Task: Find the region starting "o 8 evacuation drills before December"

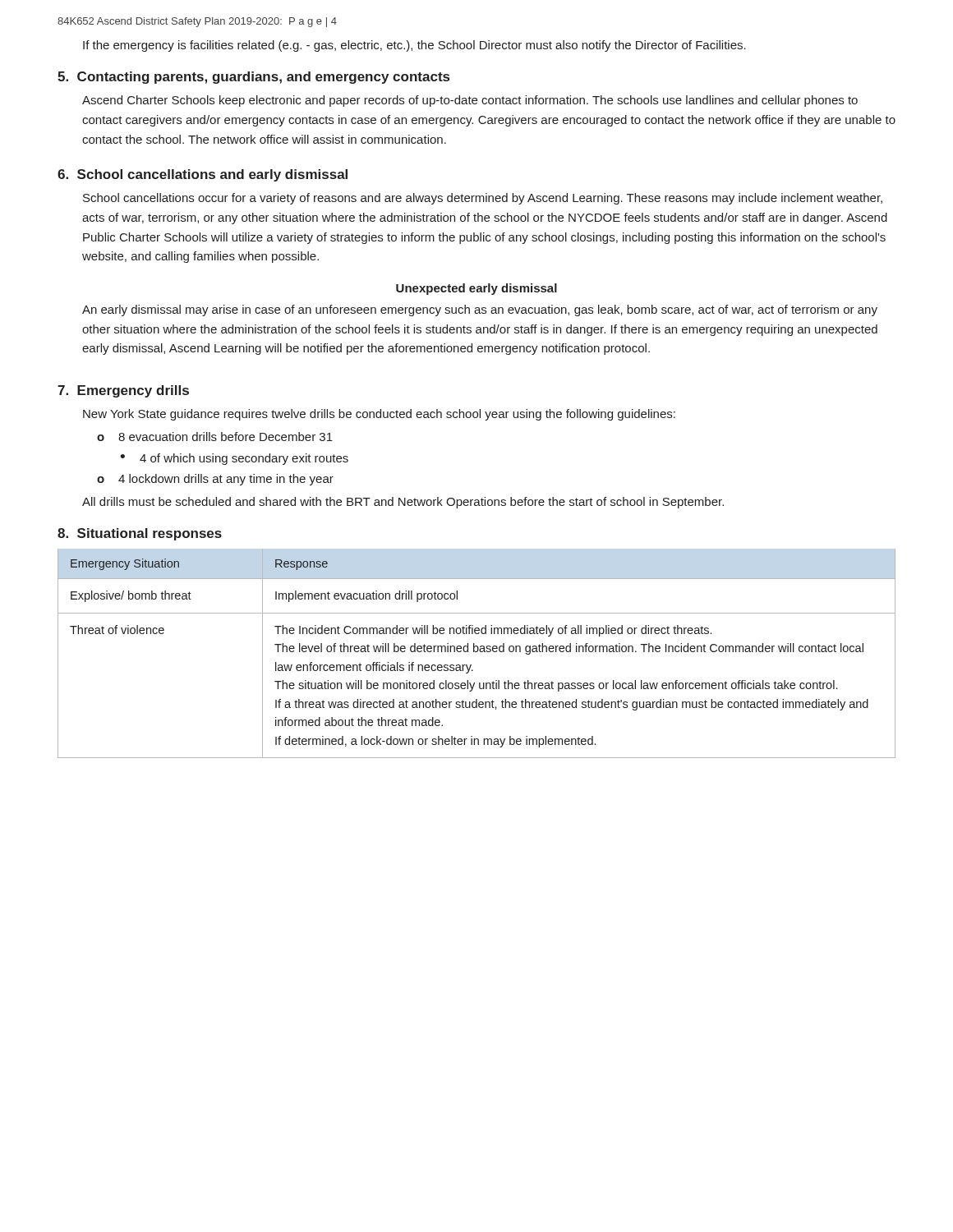Action: click(215, 436)
